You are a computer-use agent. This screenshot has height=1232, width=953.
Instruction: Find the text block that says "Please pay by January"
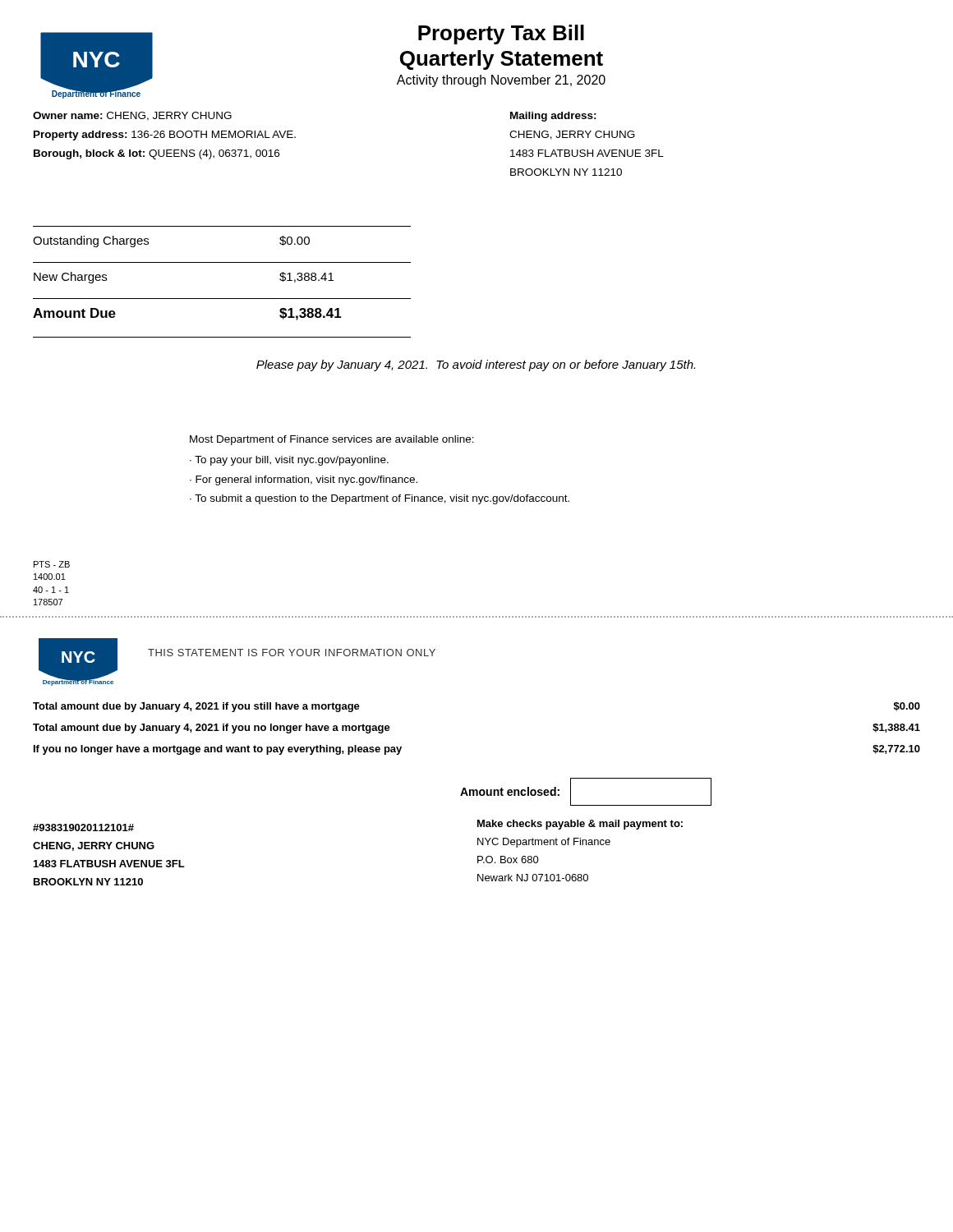476,364
